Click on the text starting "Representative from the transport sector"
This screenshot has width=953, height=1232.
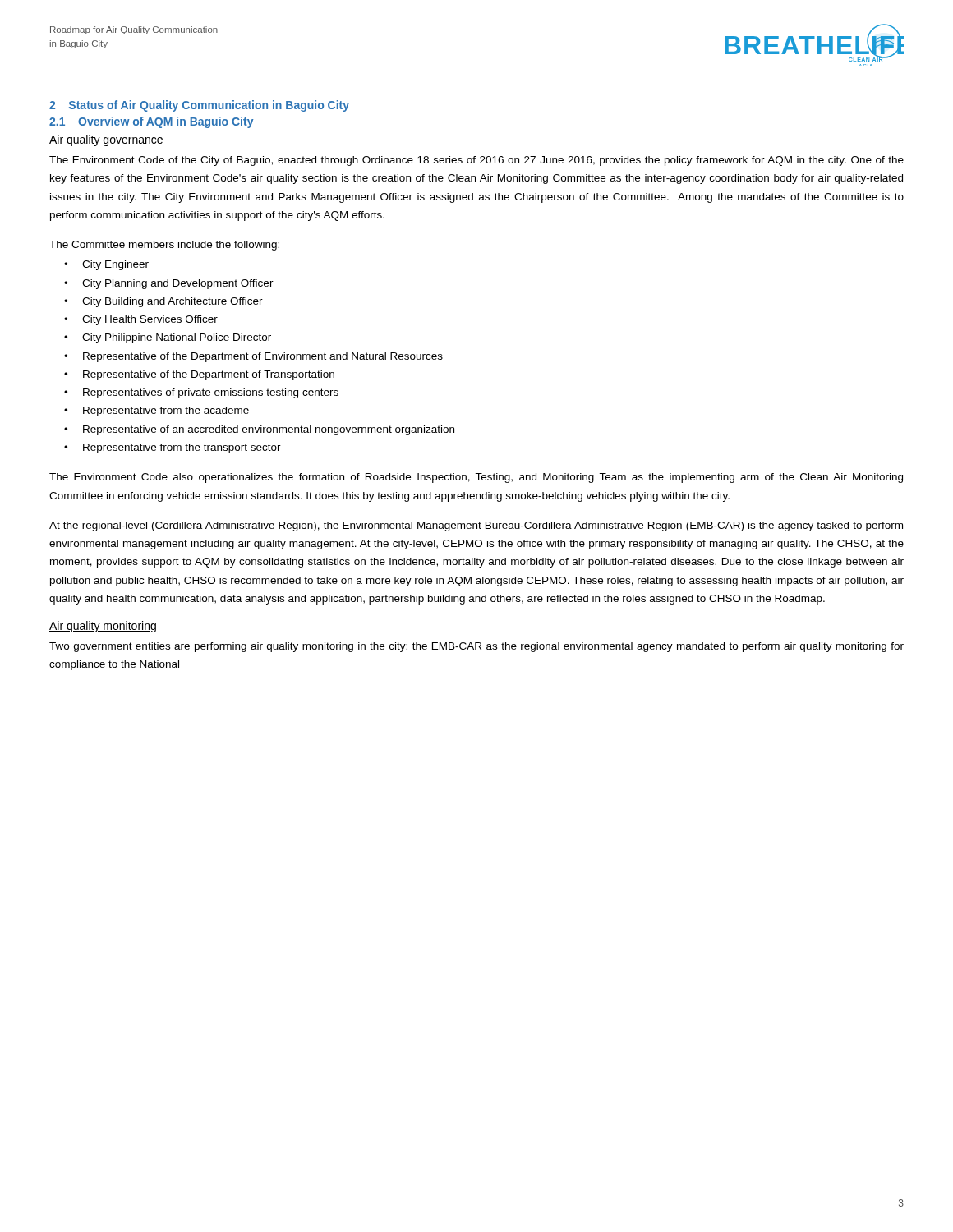(x=181, y=447)
